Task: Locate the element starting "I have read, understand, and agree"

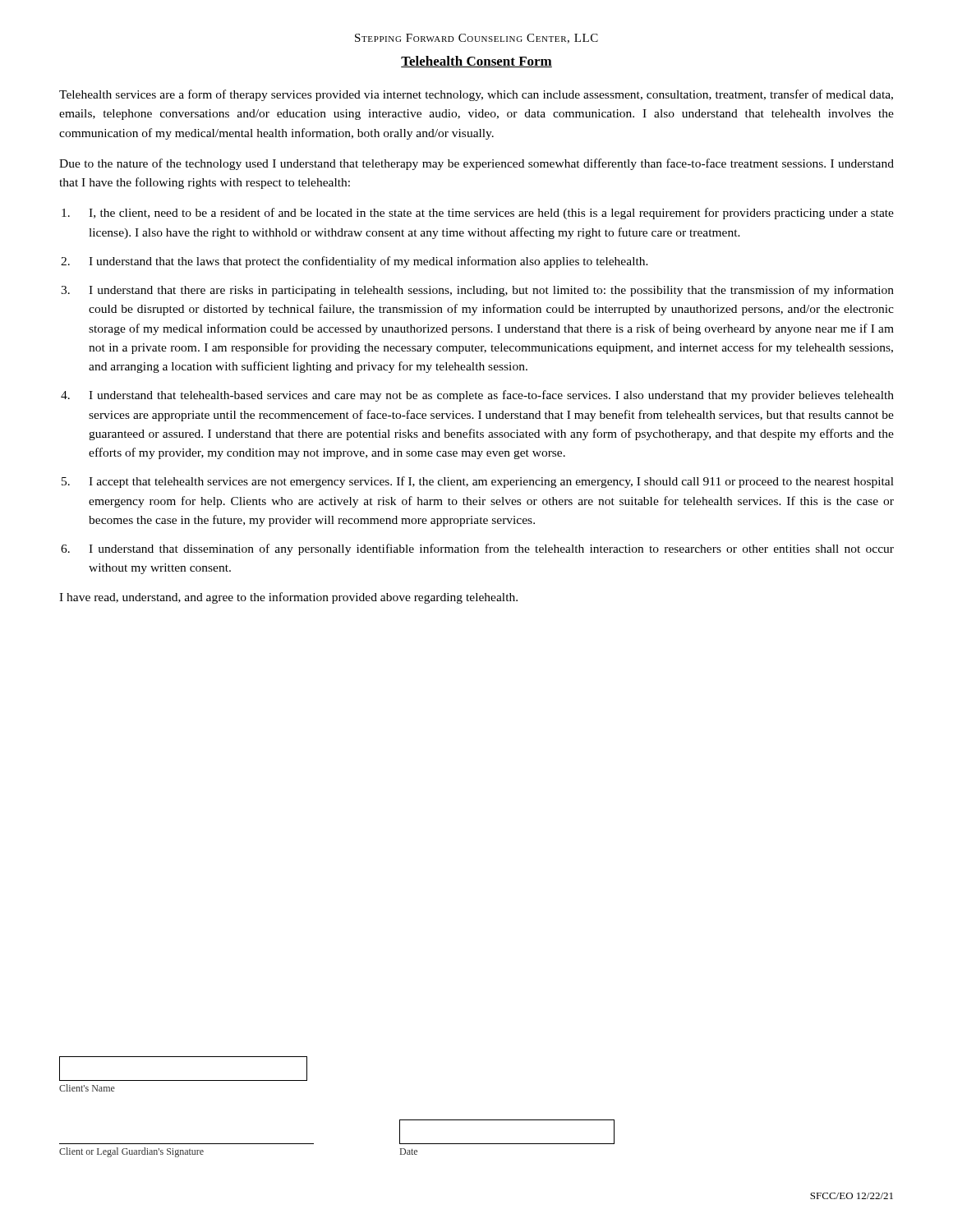Action: click(x=289, y=596)
